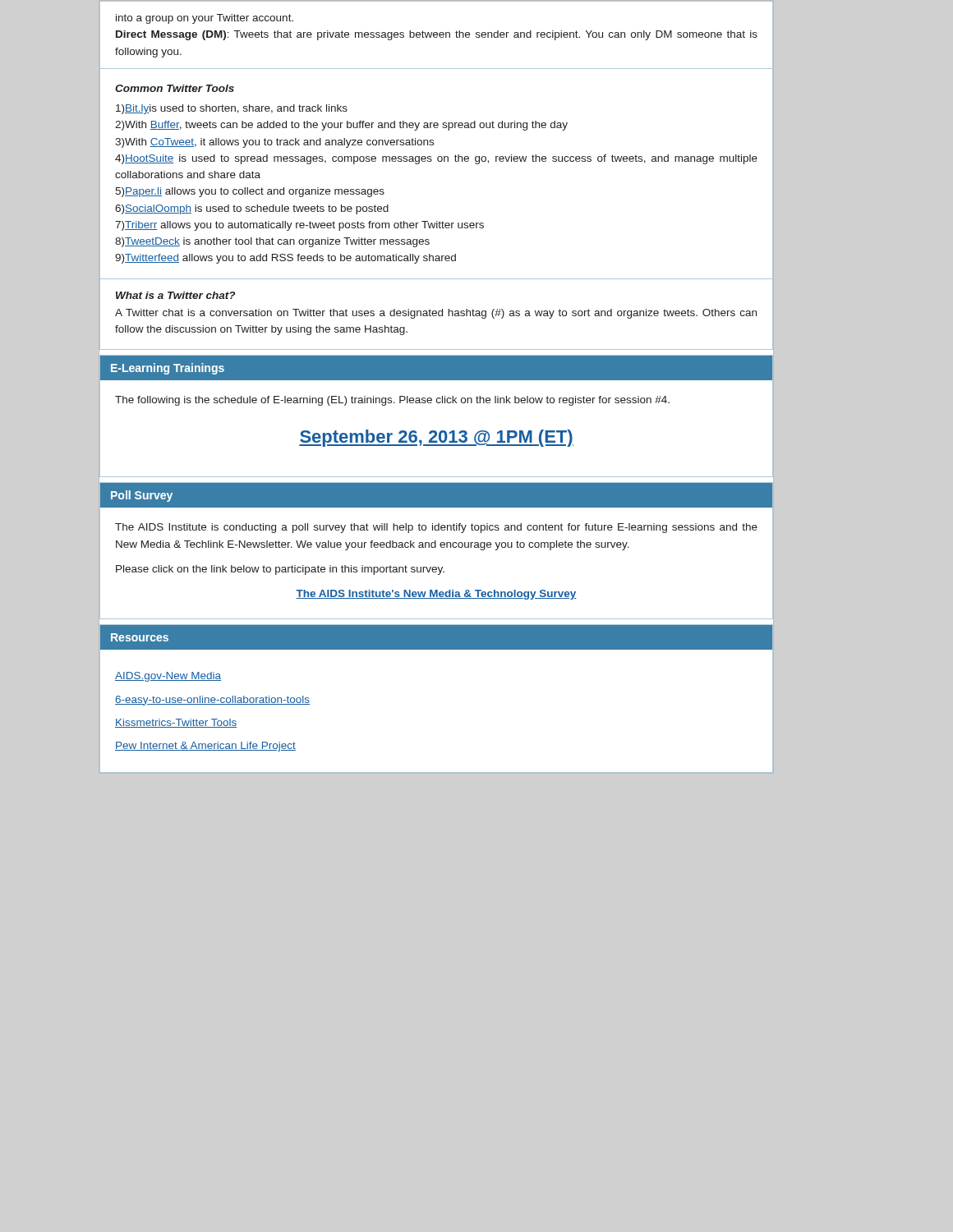The height and width of the screenshot is (1232, 953).
Task: Point to "Poll Survey"
Action: (x=141, y=495)
